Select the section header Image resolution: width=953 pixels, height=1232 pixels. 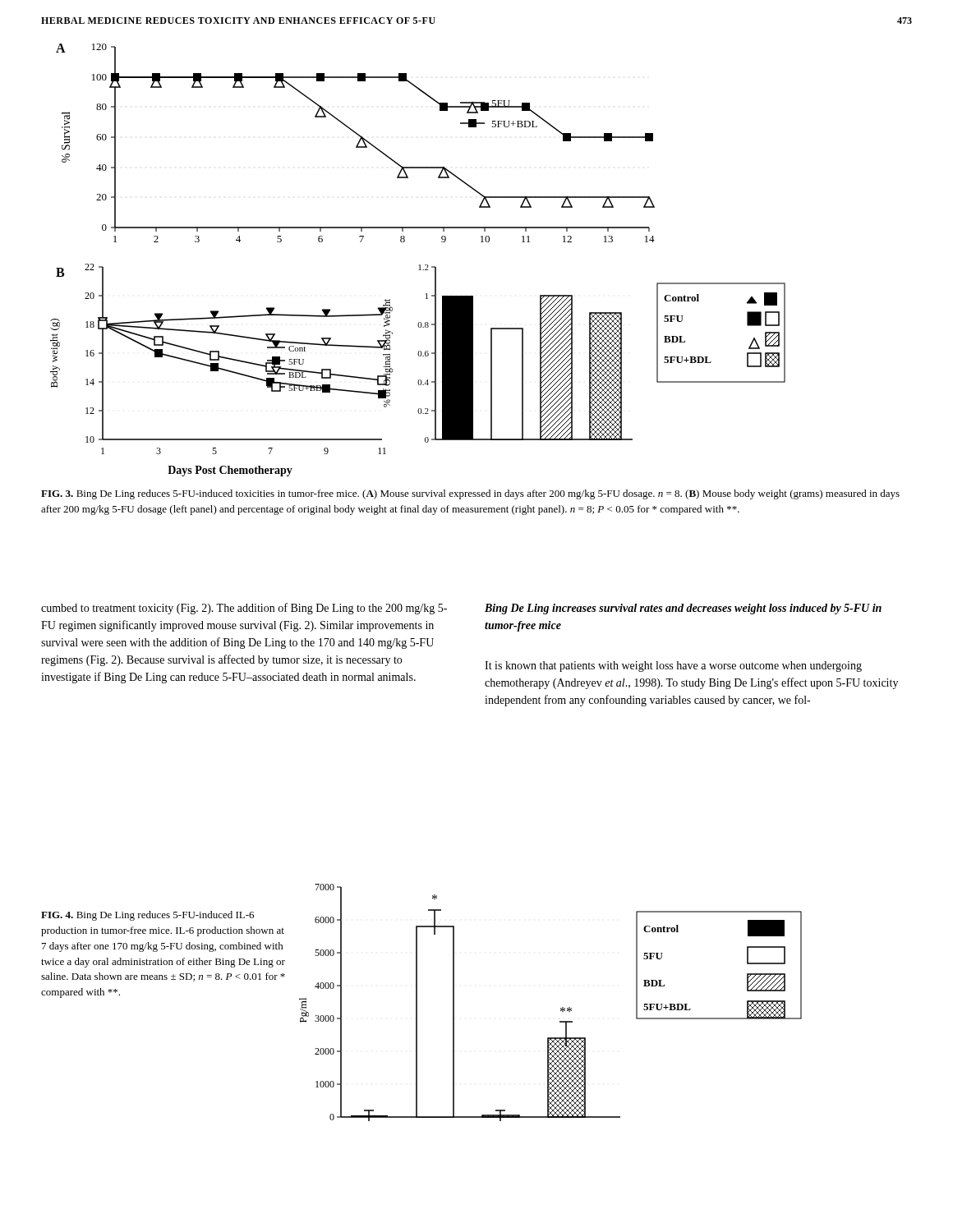pos(683,617)
